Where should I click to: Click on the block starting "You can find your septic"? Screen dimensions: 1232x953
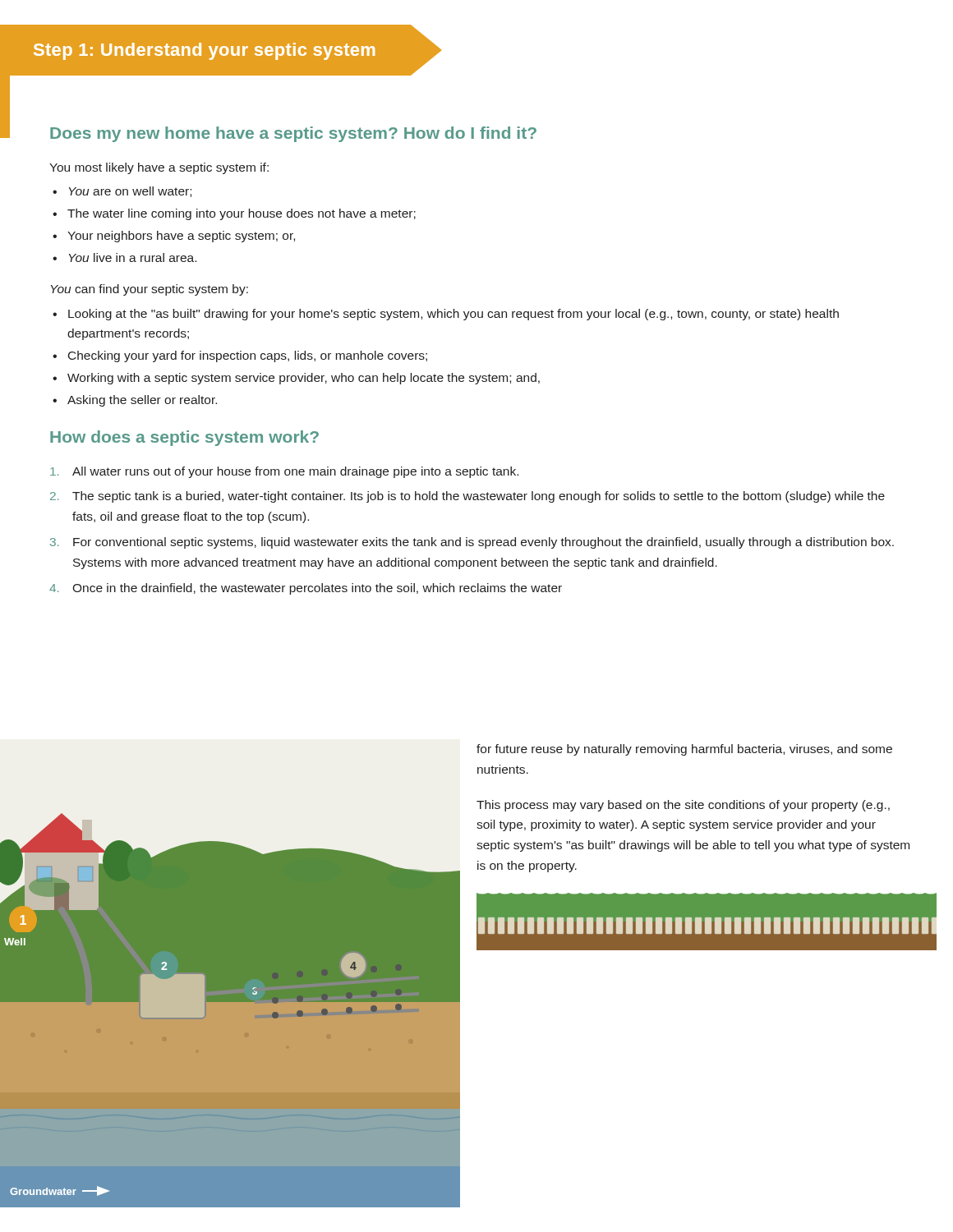click(x=150, y=290)
